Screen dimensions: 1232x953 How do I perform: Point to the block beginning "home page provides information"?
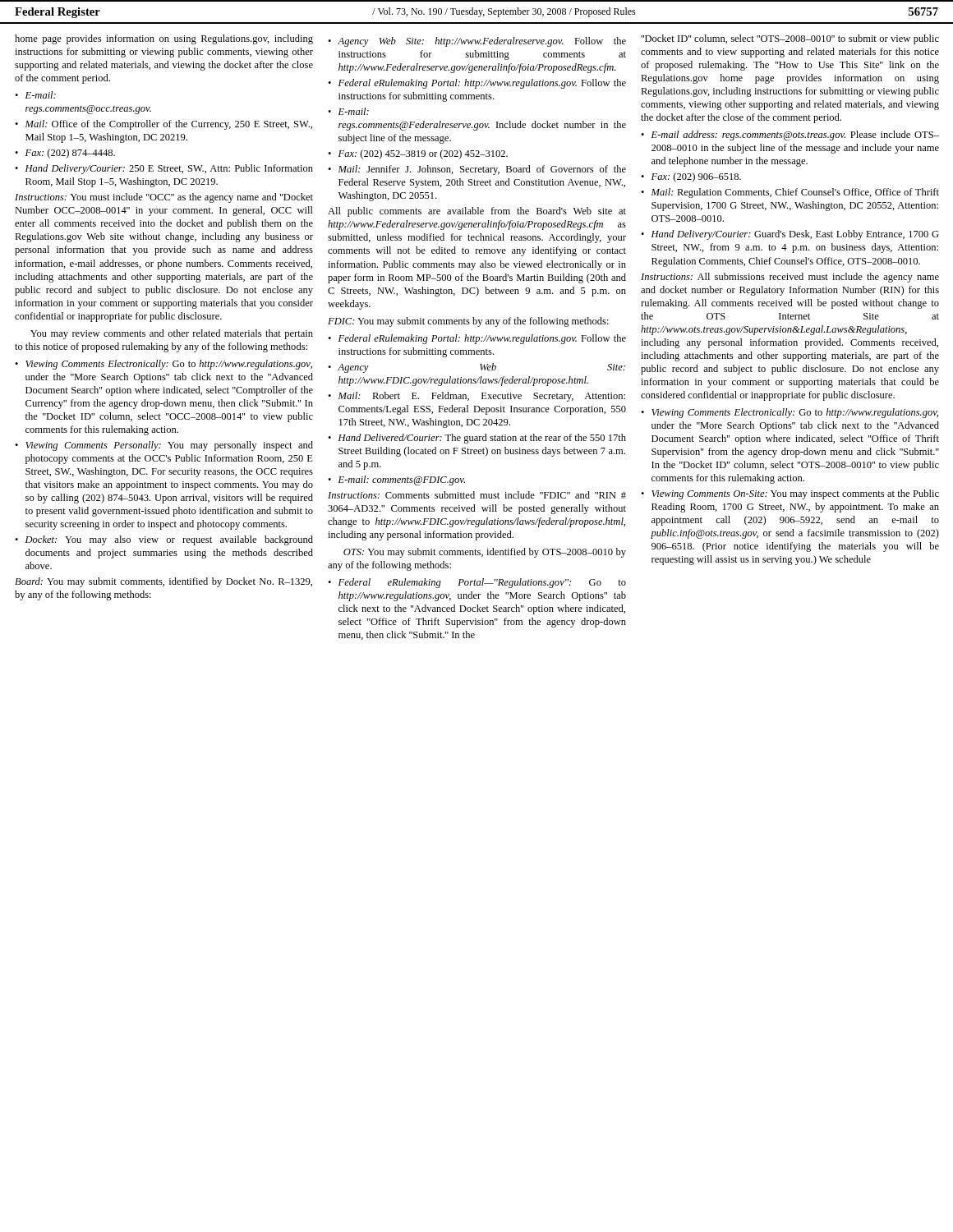pos(164,317)
